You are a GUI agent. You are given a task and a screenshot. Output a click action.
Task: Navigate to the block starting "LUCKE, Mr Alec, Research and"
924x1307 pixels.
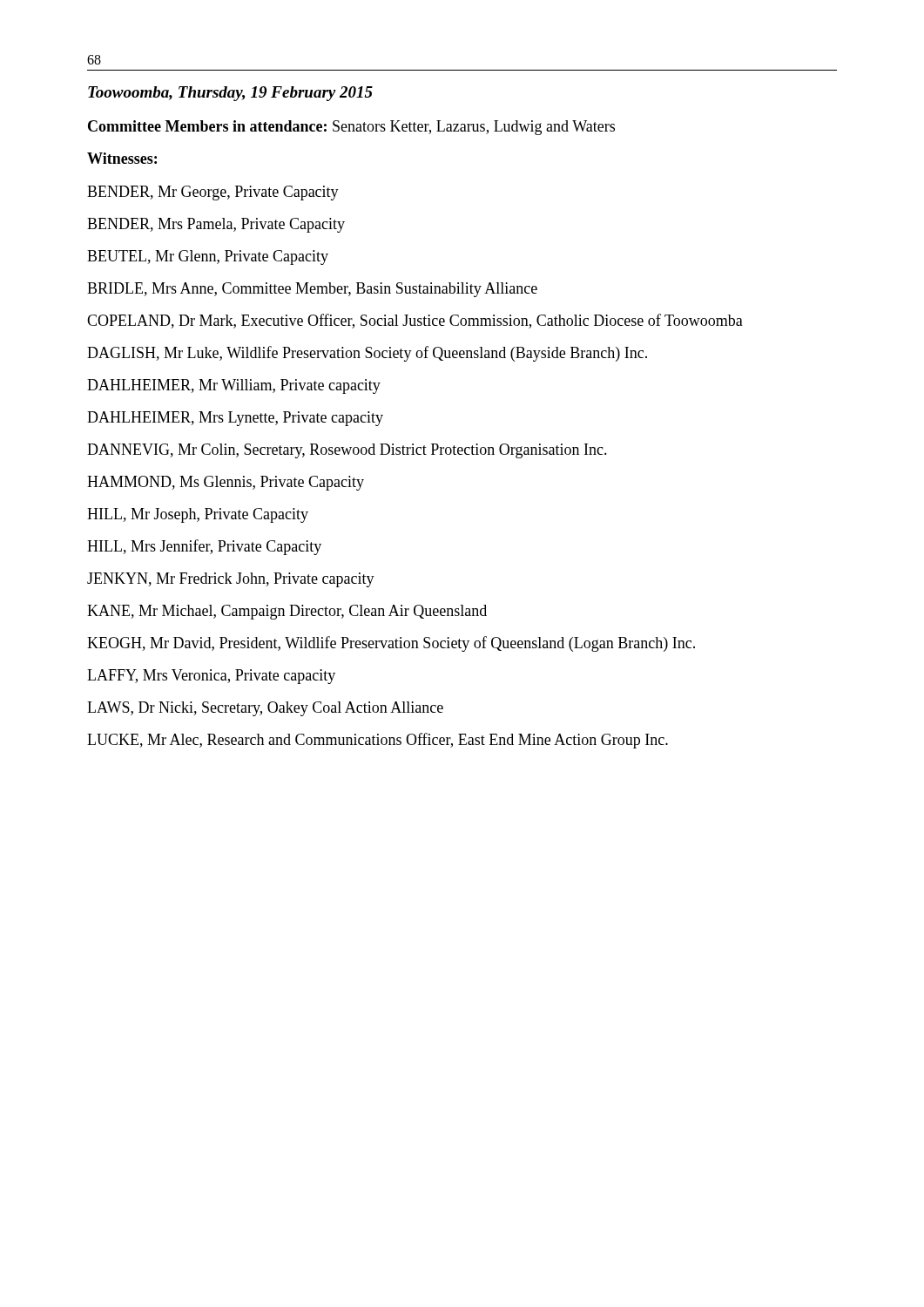(x=378, y=740)
